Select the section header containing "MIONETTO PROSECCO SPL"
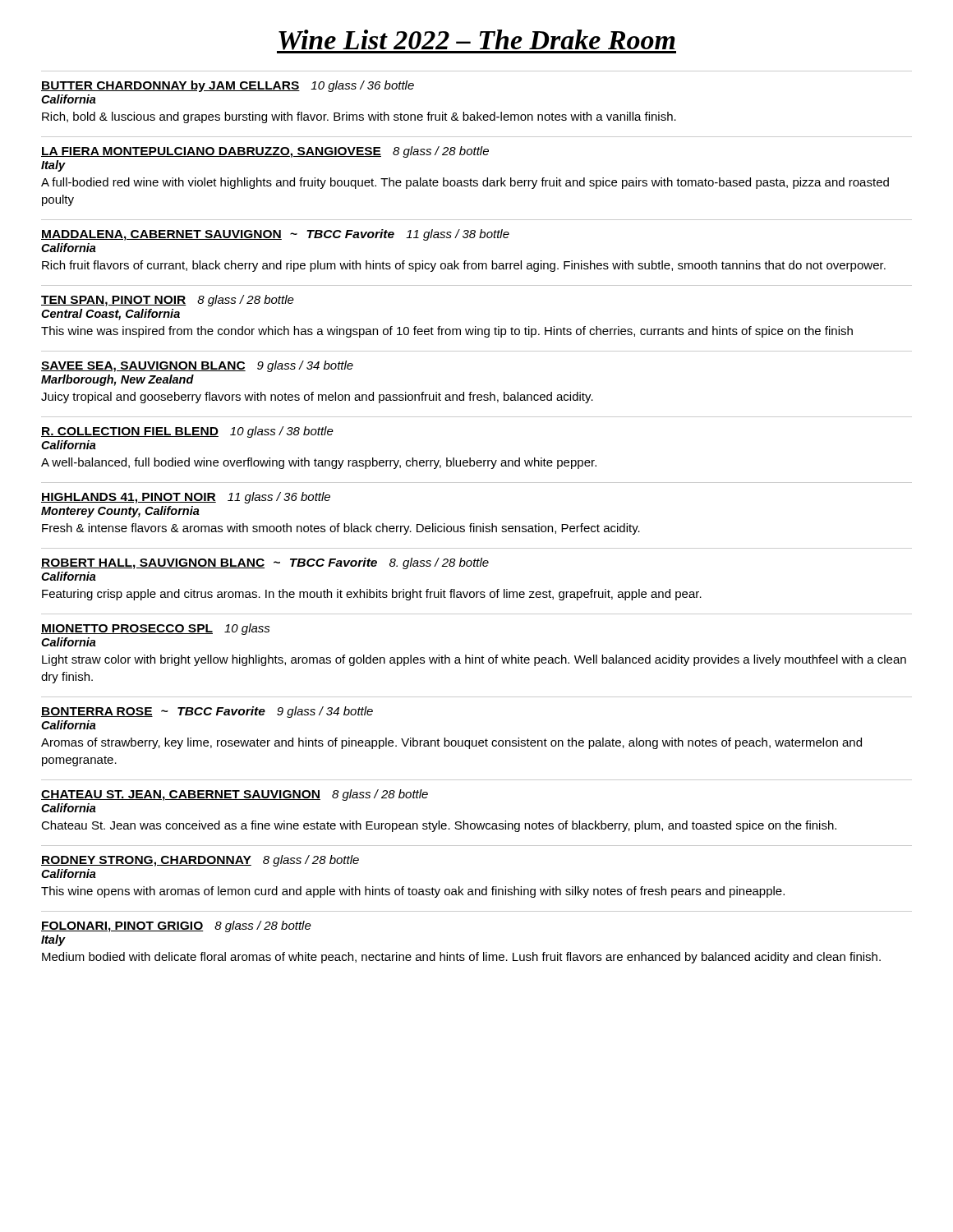953x1232 pixels. (476, 653)
